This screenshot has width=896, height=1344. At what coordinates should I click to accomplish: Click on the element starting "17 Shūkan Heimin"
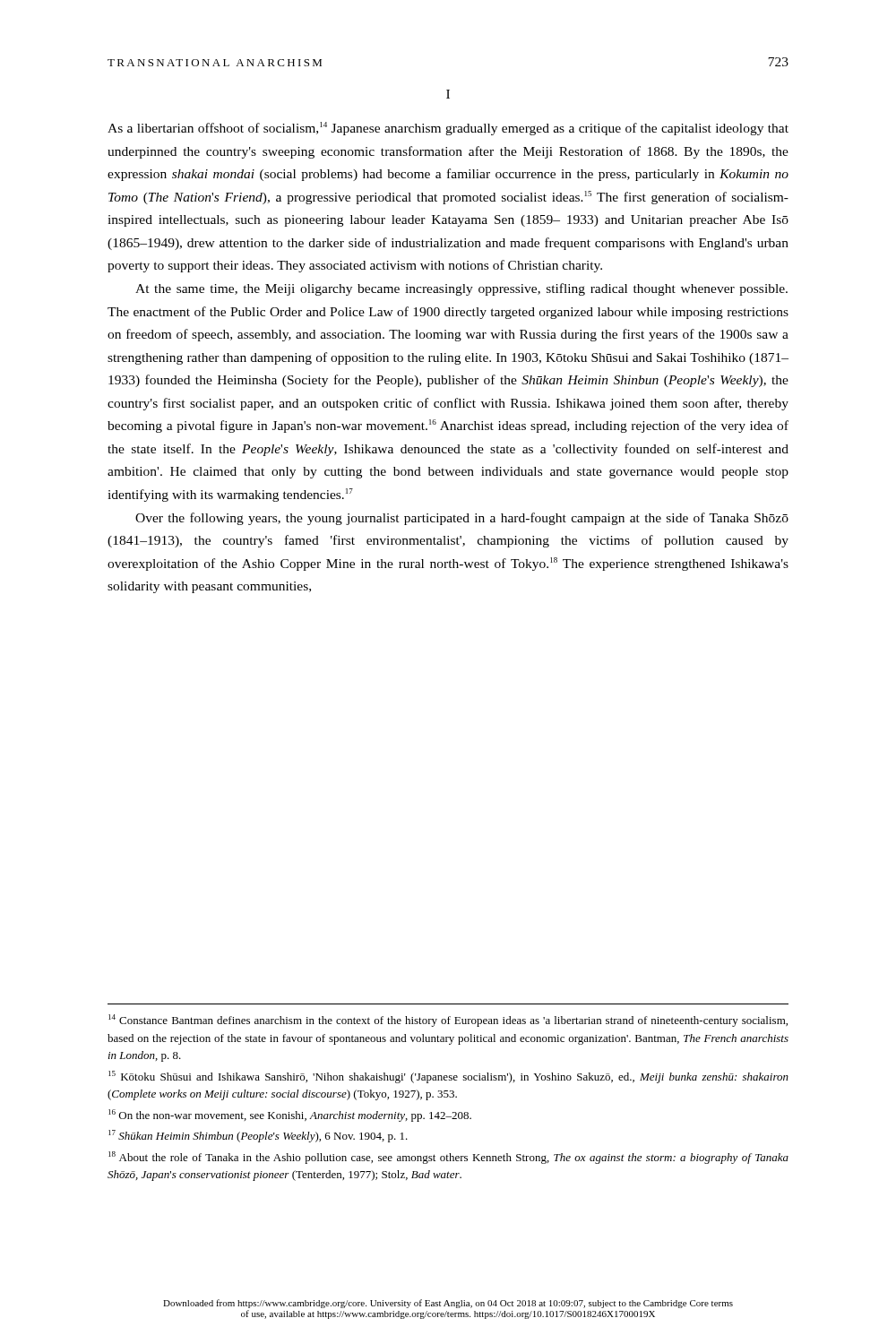pyautogui.click(x=258, y=1135)
